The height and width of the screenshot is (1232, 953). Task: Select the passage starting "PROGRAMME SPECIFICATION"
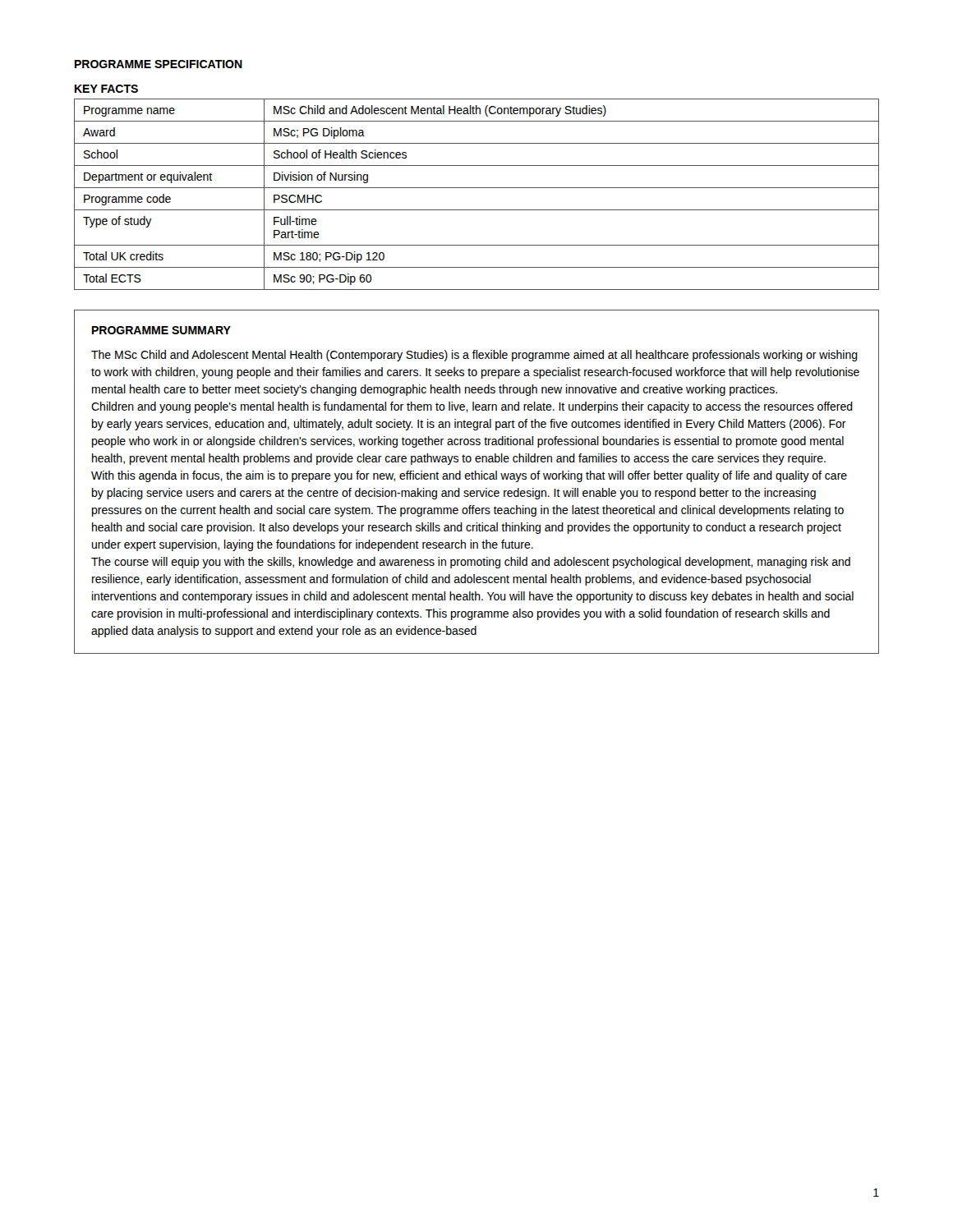158,64
